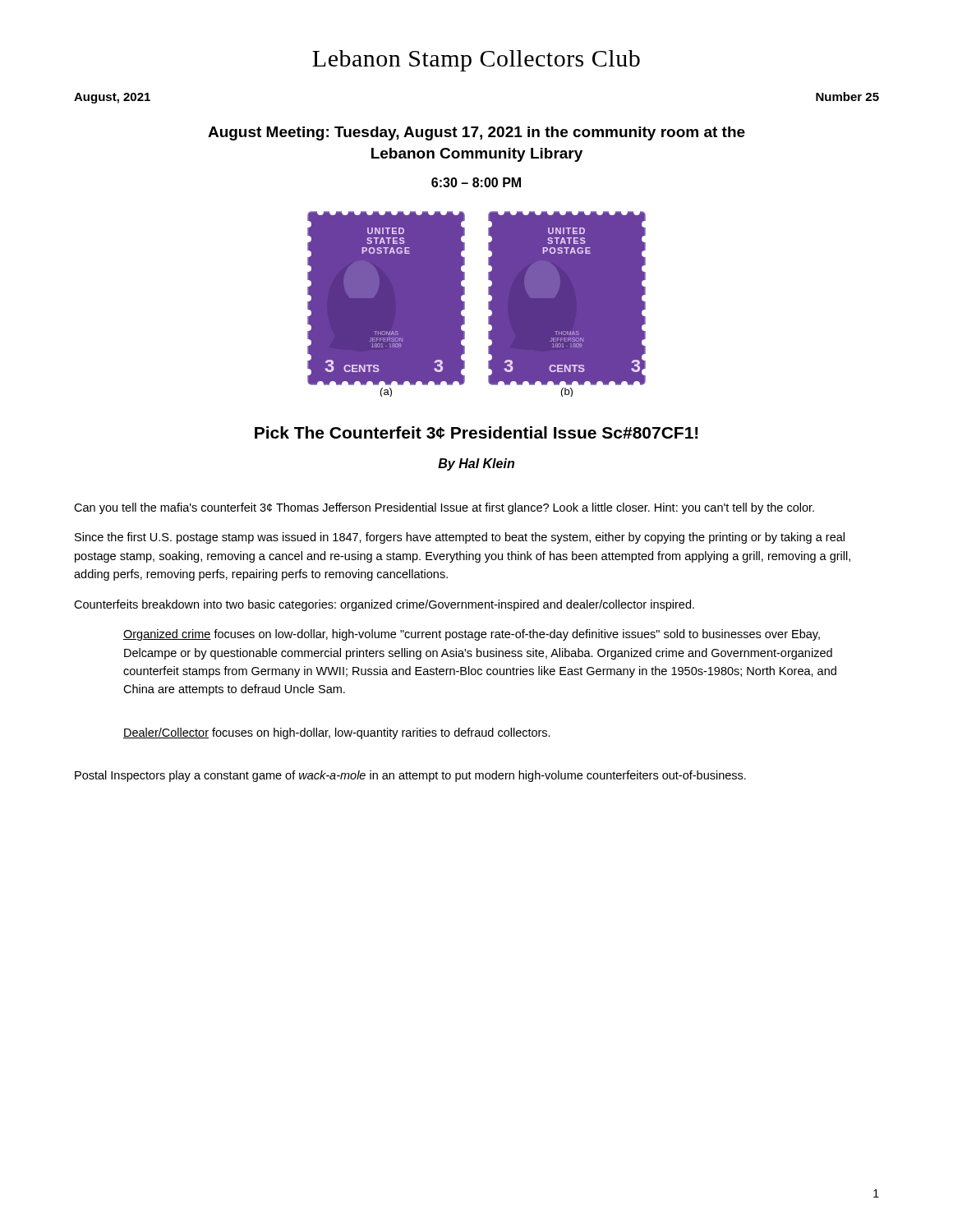Click the passage that begins "Can you tell"
This screenshot has width=953, height=1232.
tap(444, 507)
